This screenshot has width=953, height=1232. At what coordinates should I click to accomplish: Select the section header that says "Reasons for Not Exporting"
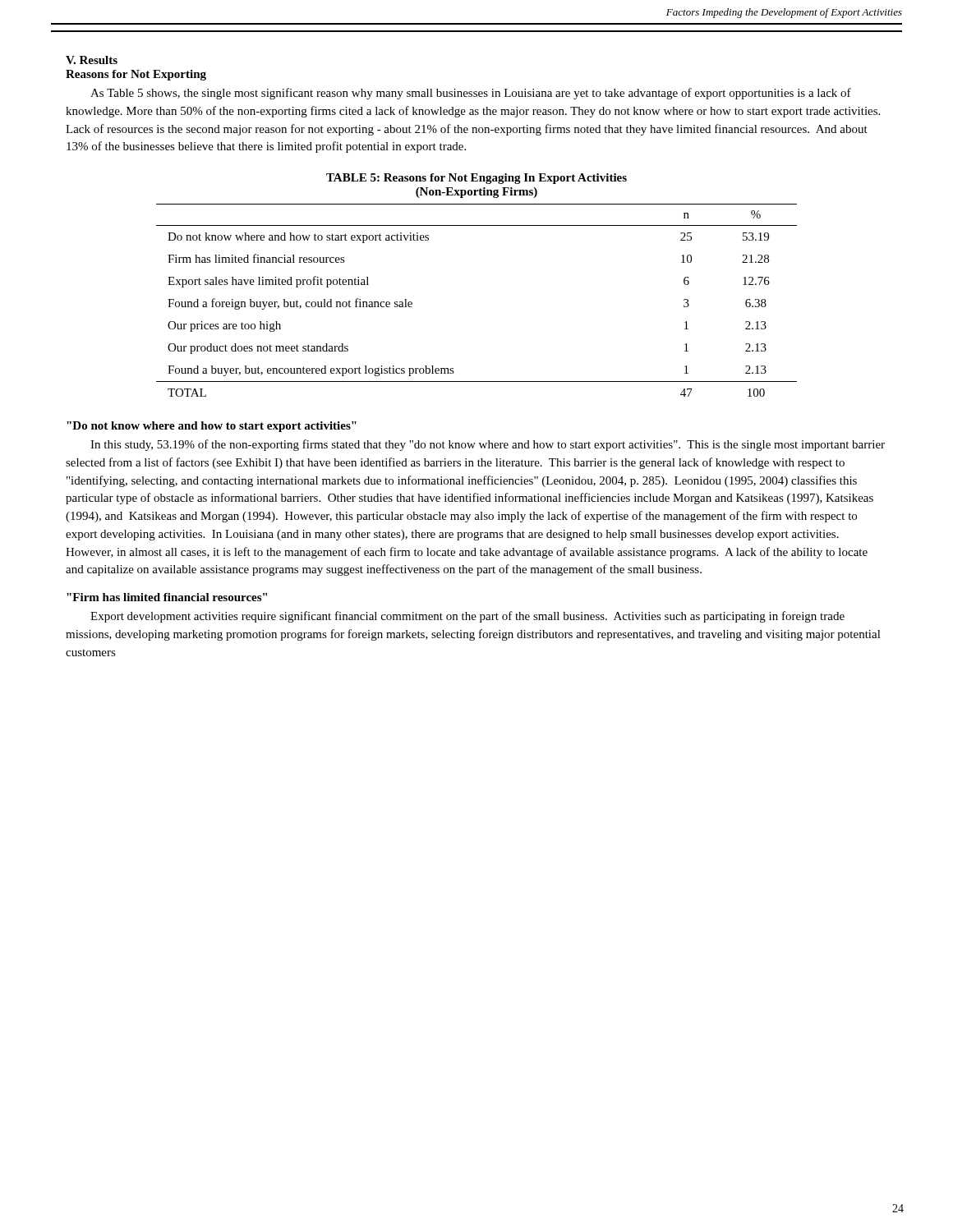pyautogui.click(x=136, y=74)
